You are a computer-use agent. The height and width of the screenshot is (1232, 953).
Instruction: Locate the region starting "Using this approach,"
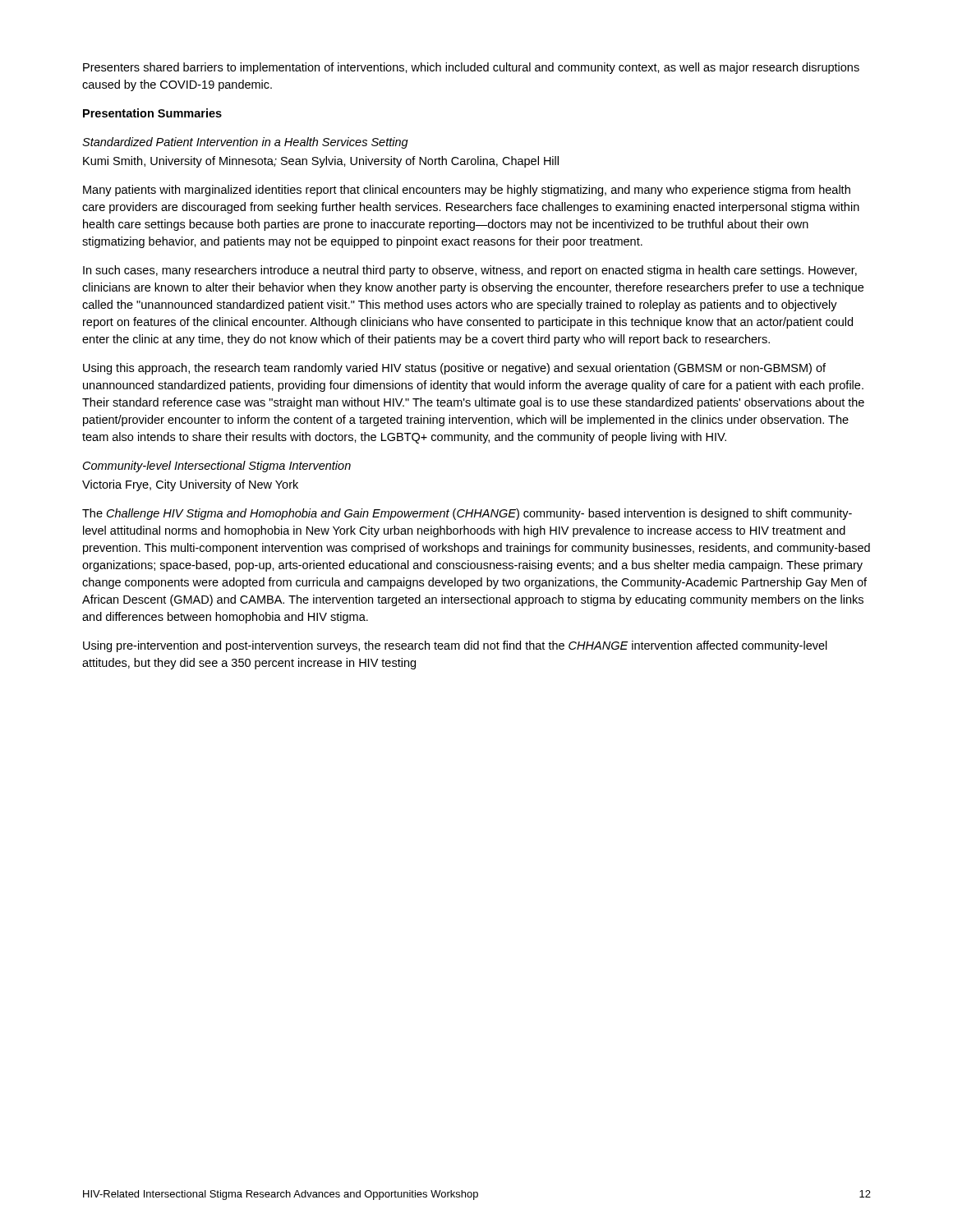[473, 403]
